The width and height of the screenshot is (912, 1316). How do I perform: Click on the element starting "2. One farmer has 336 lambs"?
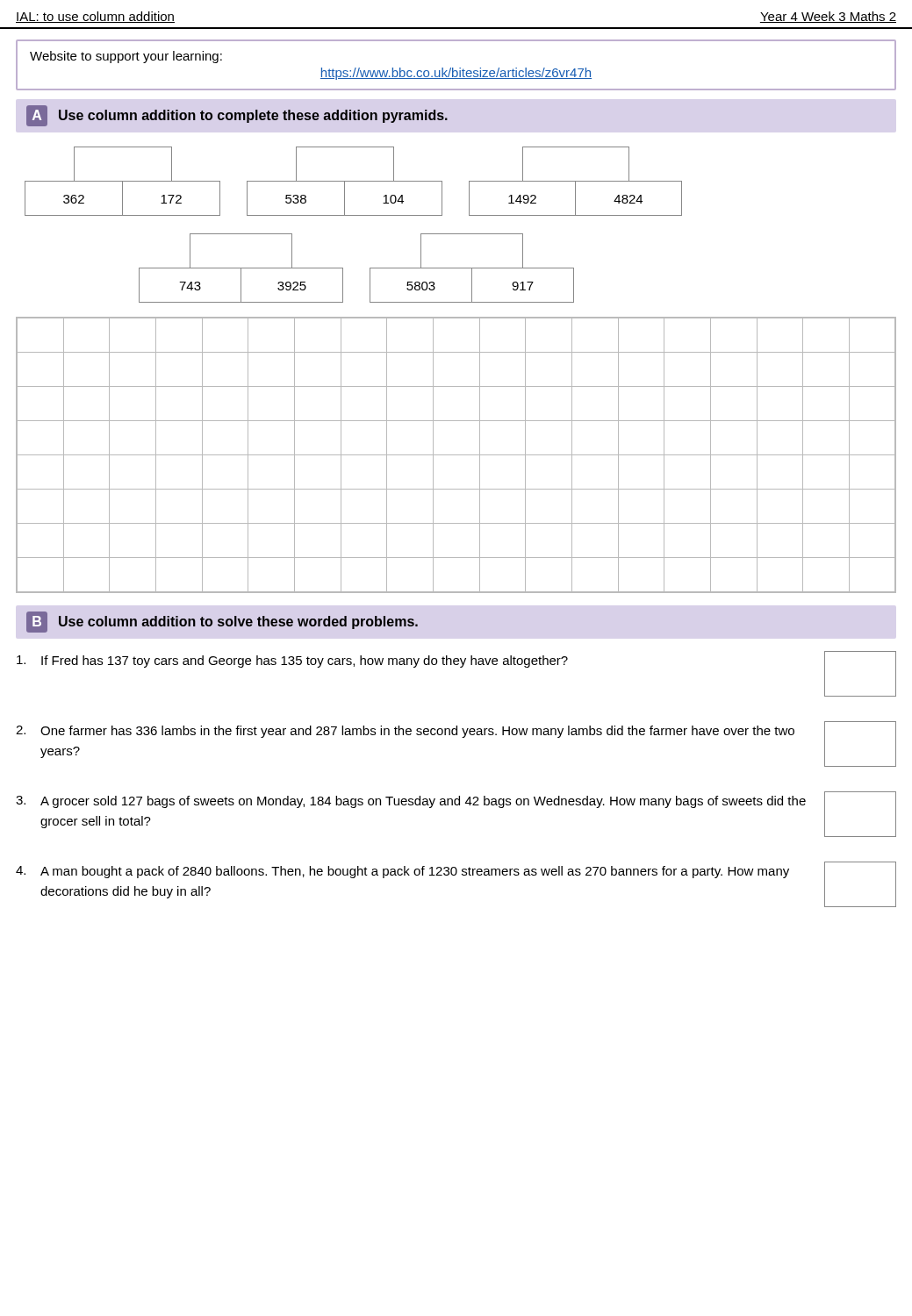click(456, 744)
